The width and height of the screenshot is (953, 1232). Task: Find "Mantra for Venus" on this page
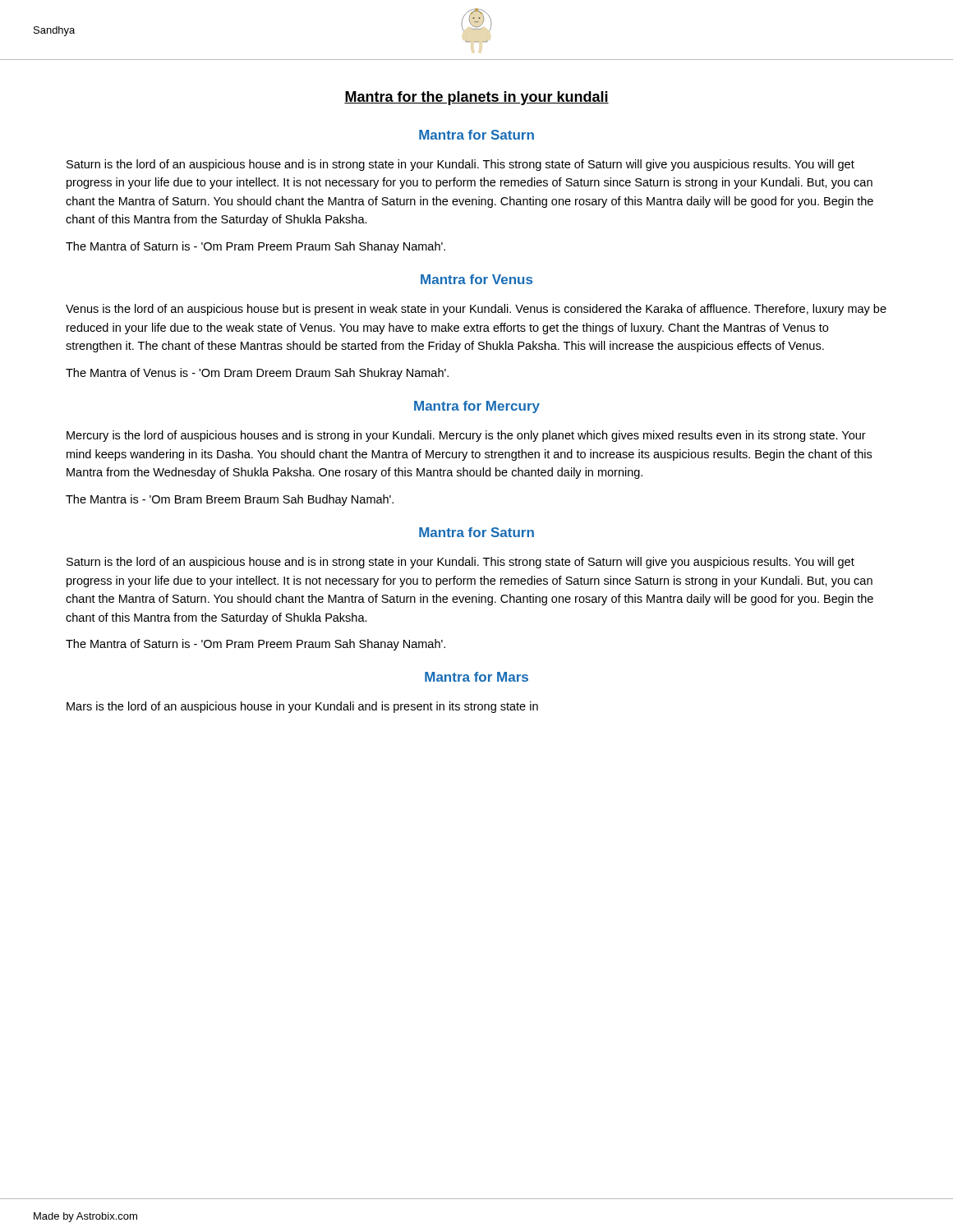pyautogui.click(x=476, y=280)
